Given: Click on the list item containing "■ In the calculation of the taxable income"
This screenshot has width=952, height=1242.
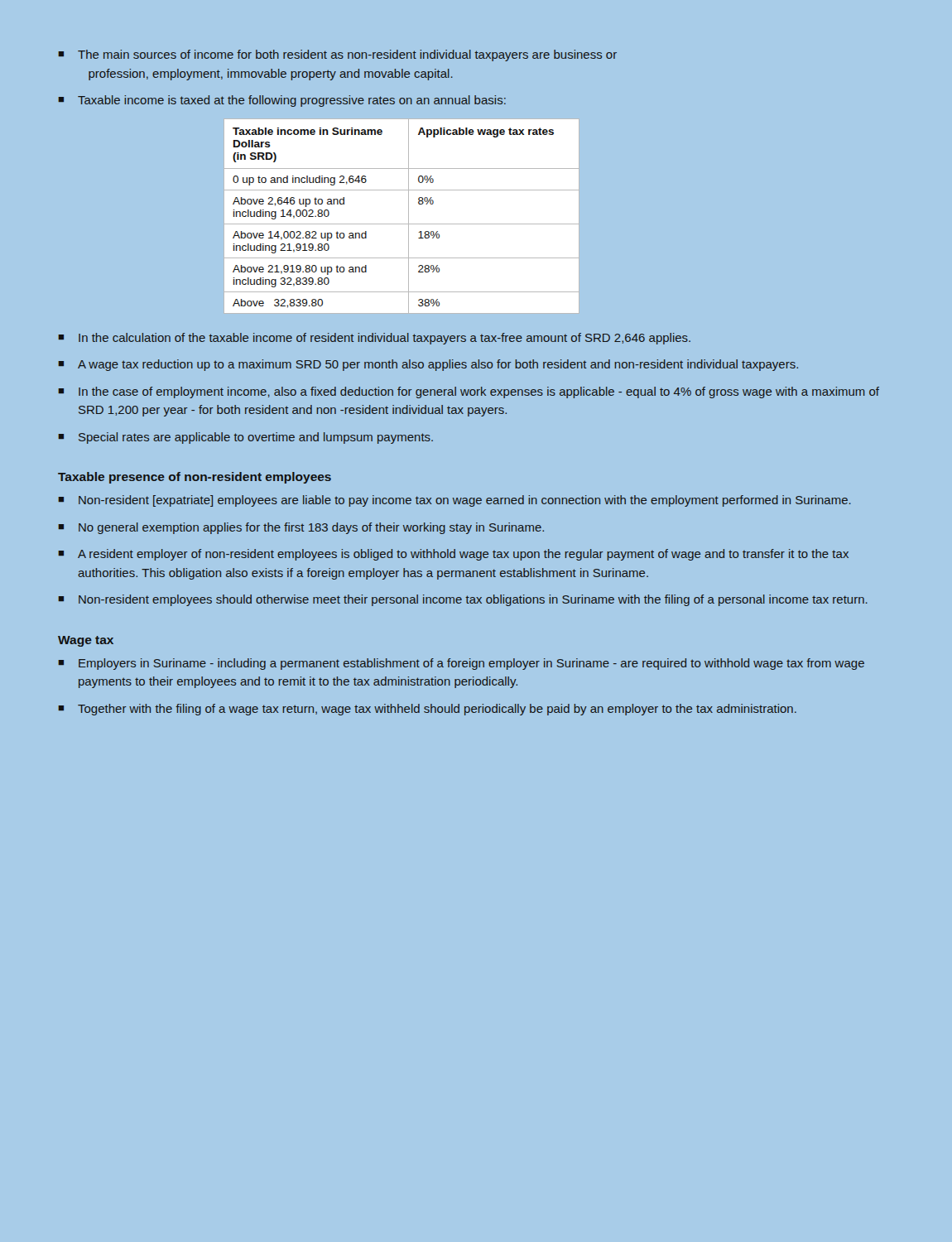Looking at the screenshot, I should (476, 338).
